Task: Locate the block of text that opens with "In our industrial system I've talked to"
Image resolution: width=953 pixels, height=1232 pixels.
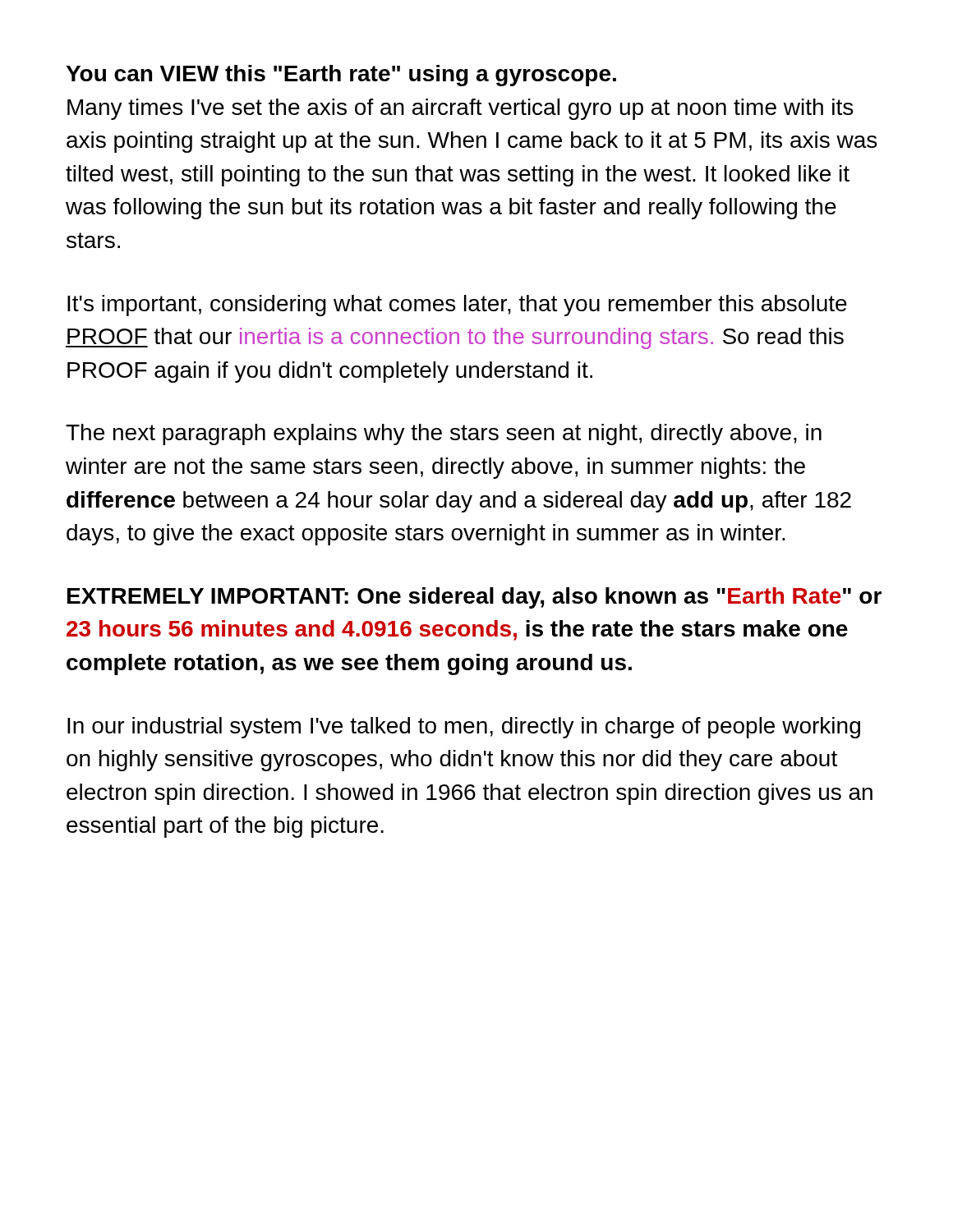Action: coord(470,775)
